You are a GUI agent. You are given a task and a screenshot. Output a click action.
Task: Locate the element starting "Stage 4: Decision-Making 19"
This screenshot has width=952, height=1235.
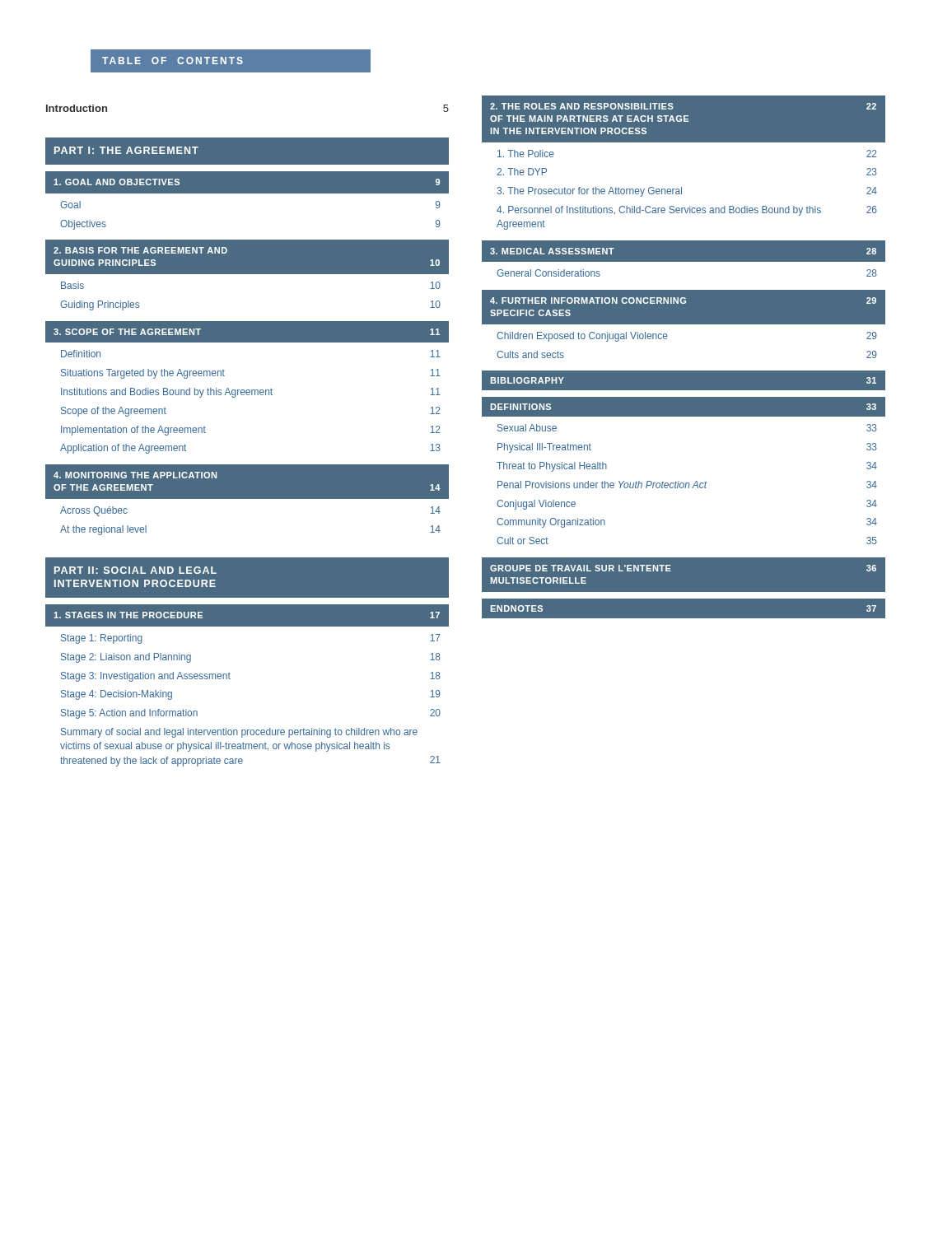pos(114,696)
